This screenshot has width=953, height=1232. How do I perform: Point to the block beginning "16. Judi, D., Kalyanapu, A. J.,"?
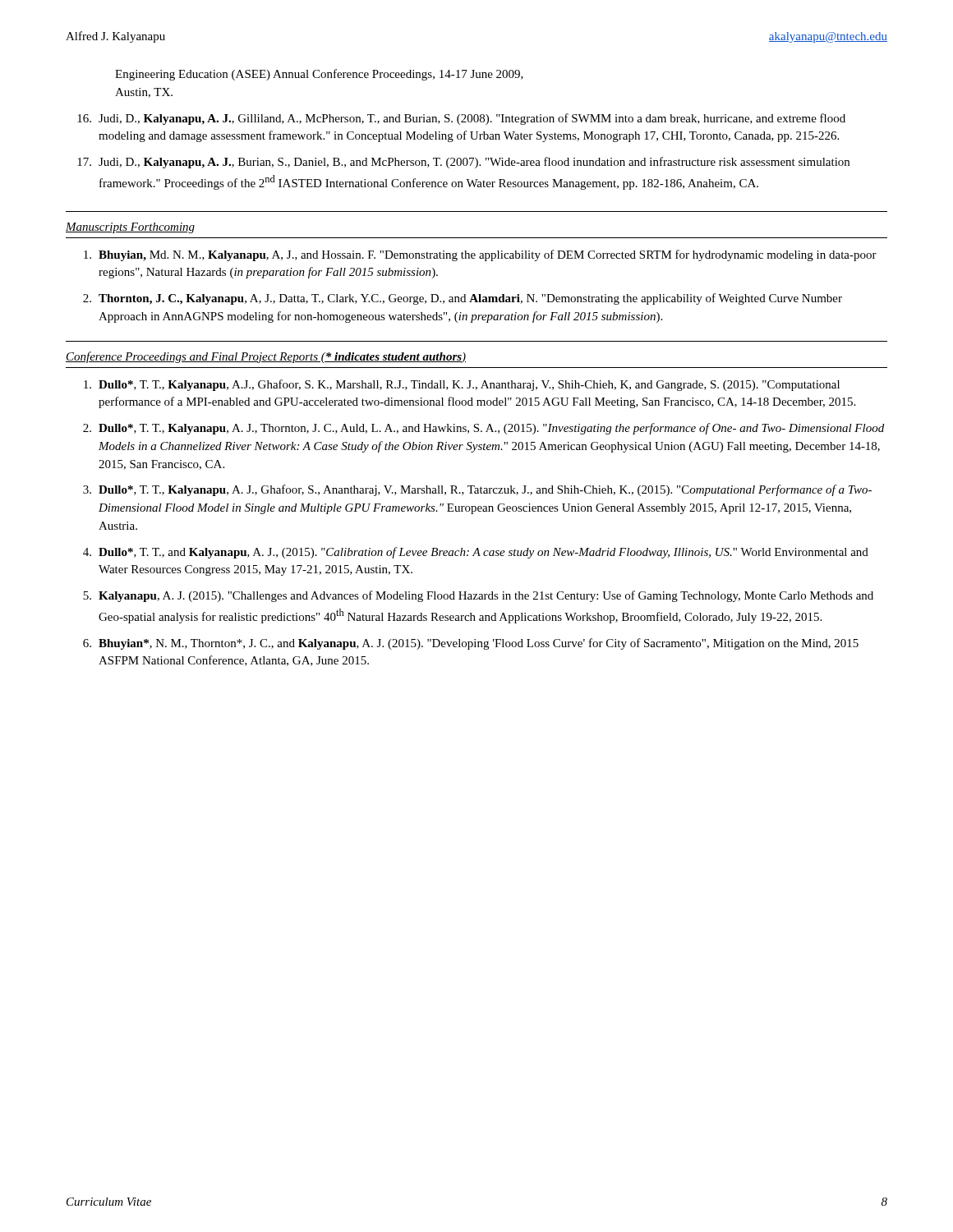click(x=476, y=128)
